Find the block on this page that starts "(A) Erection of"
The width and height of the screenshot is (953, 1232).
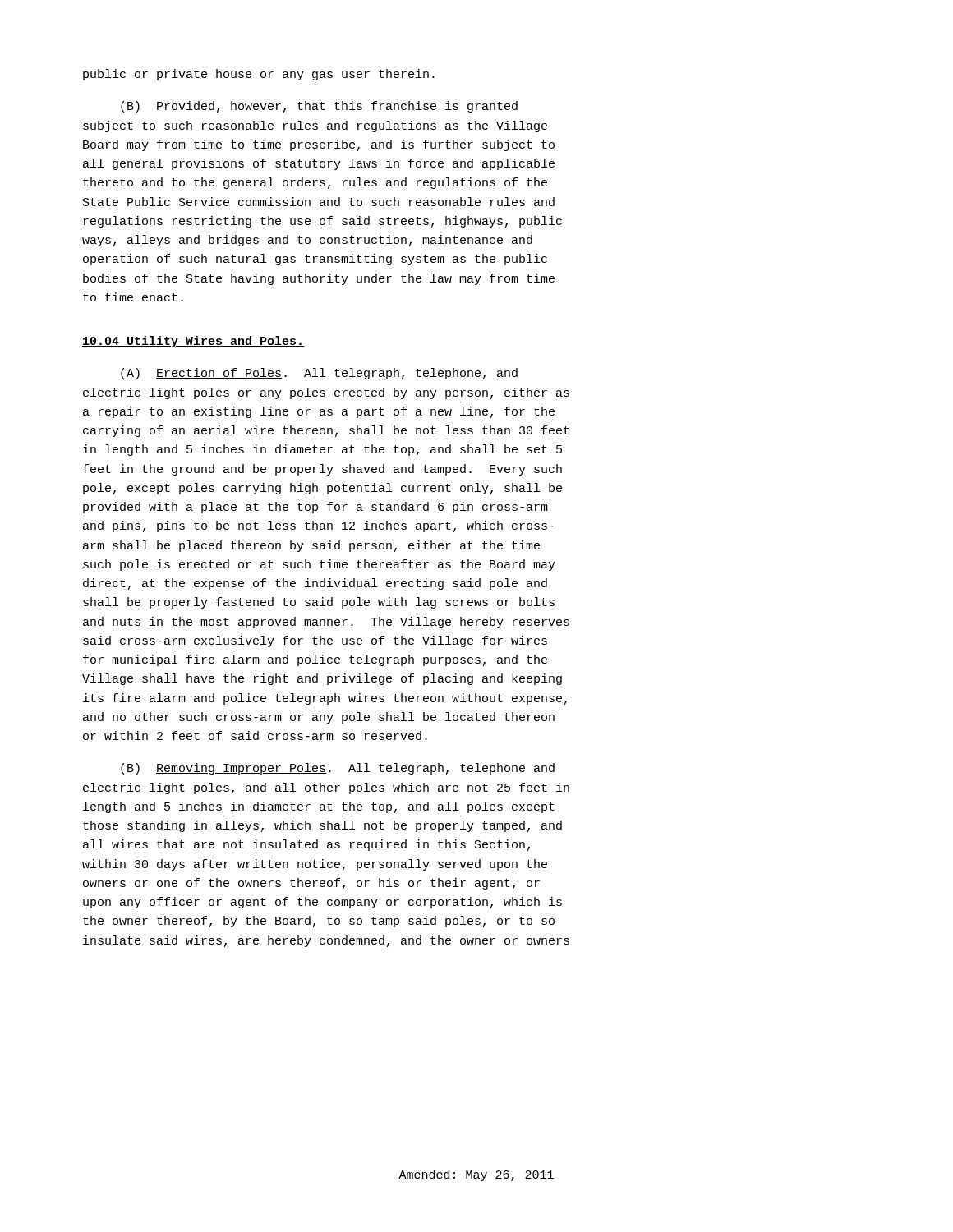pyautogui.click(x=326, y=556)
